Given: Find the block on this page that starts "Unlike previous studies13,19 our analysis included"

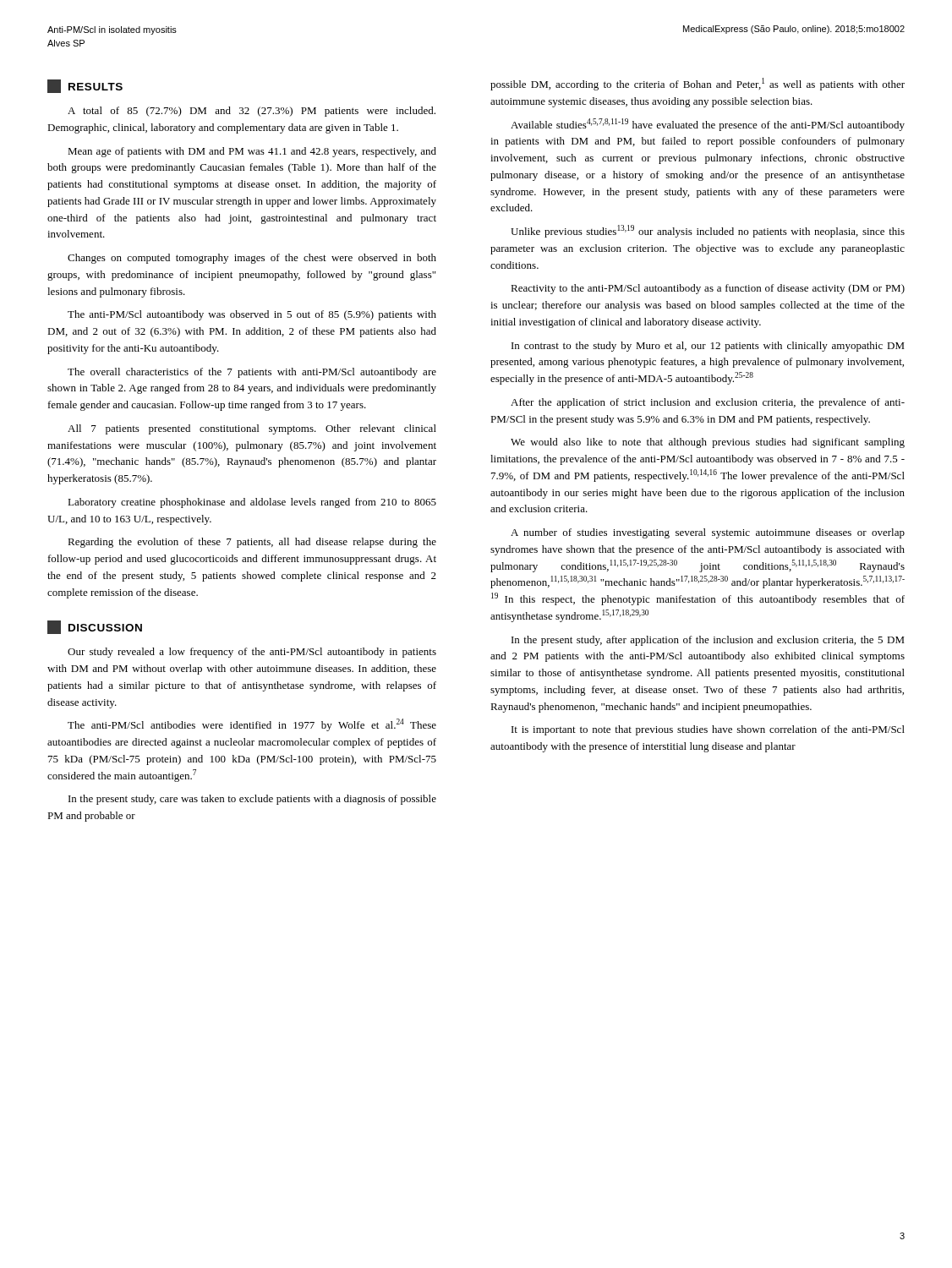Looking at the screenshot, I should click(x=698, y=247).
